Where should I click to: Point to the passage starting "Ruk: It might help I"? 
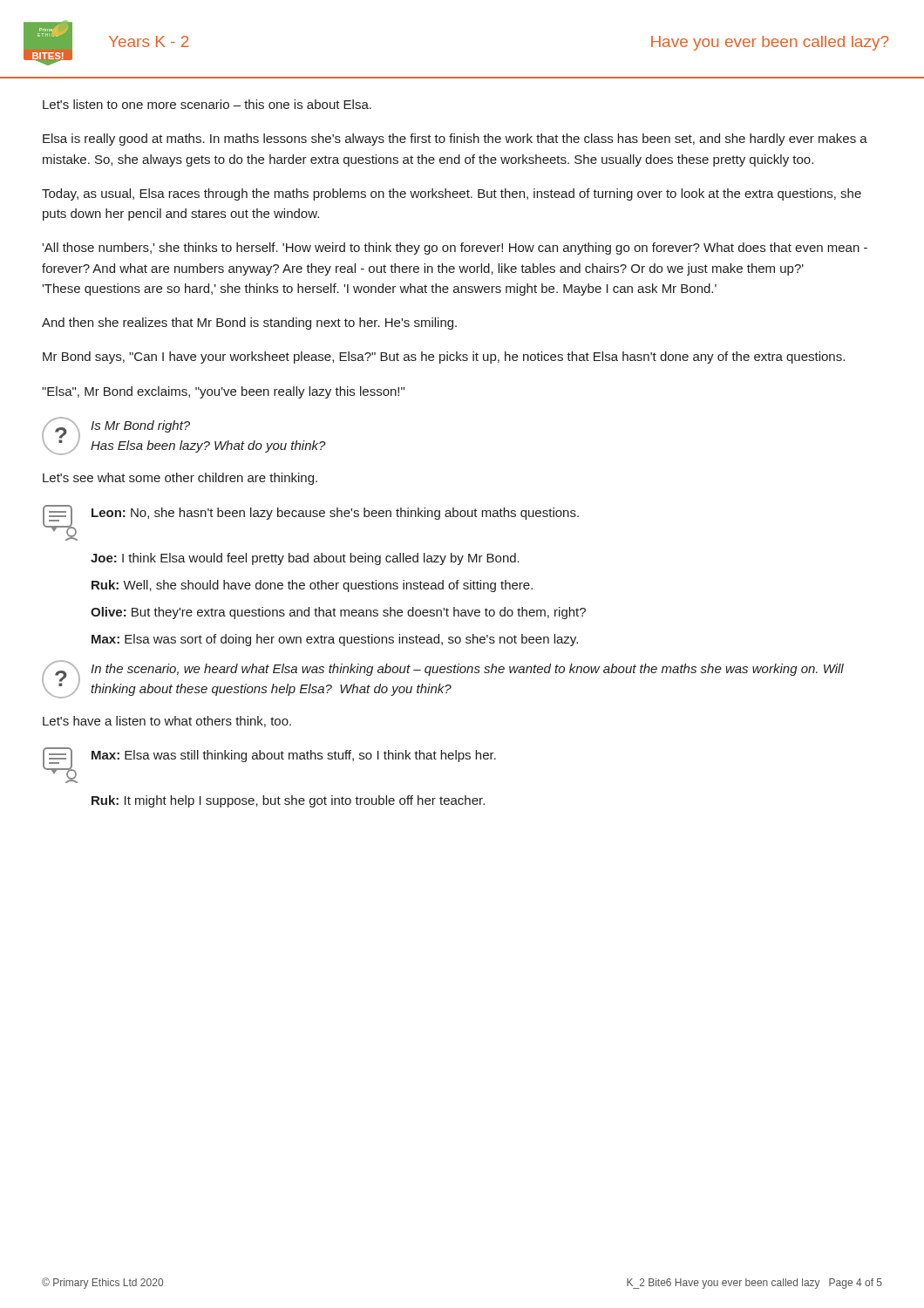point(288,800)
